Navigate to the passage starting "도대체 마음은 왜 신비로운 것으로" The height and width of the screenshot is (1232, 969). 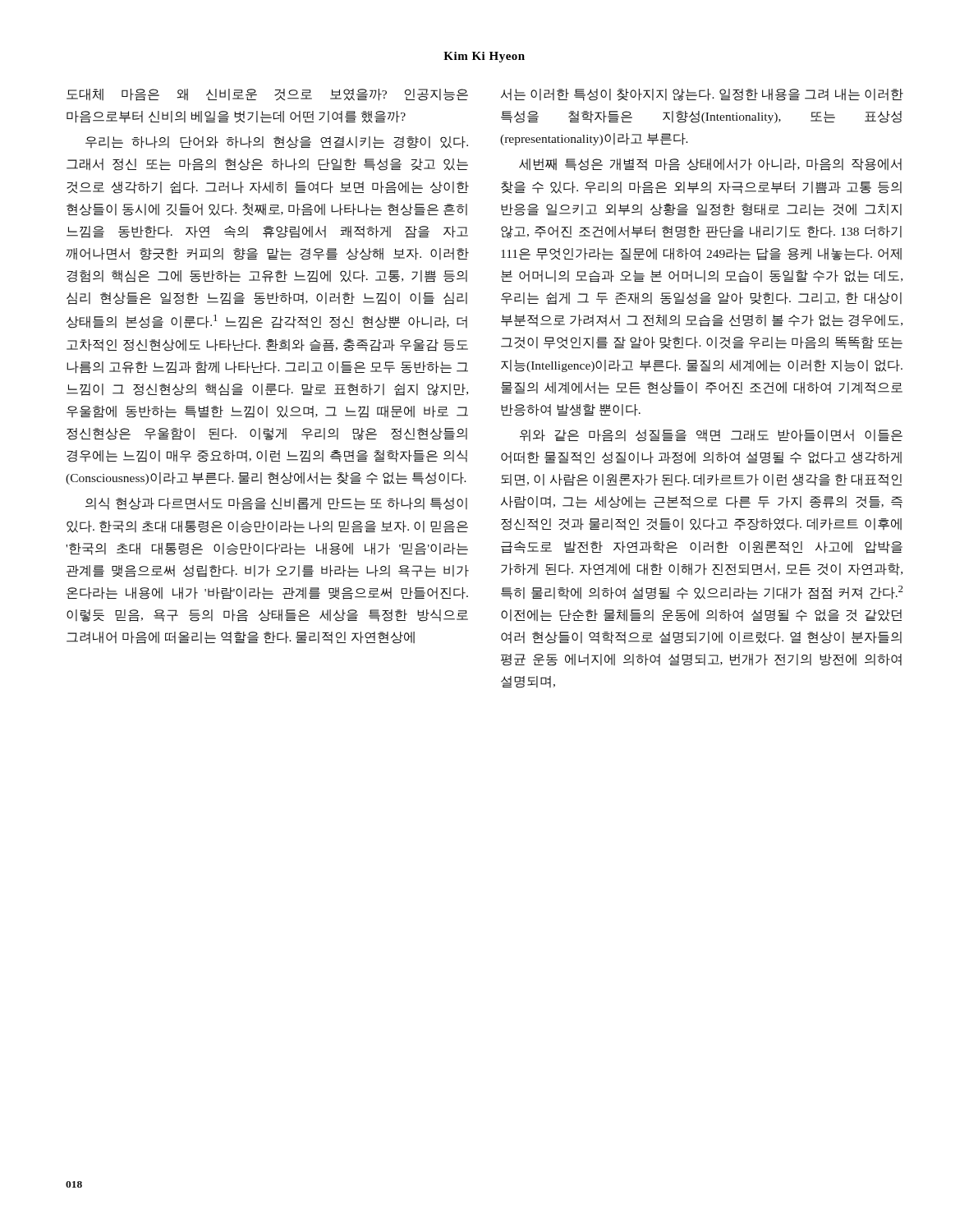[x=267, y=366]
